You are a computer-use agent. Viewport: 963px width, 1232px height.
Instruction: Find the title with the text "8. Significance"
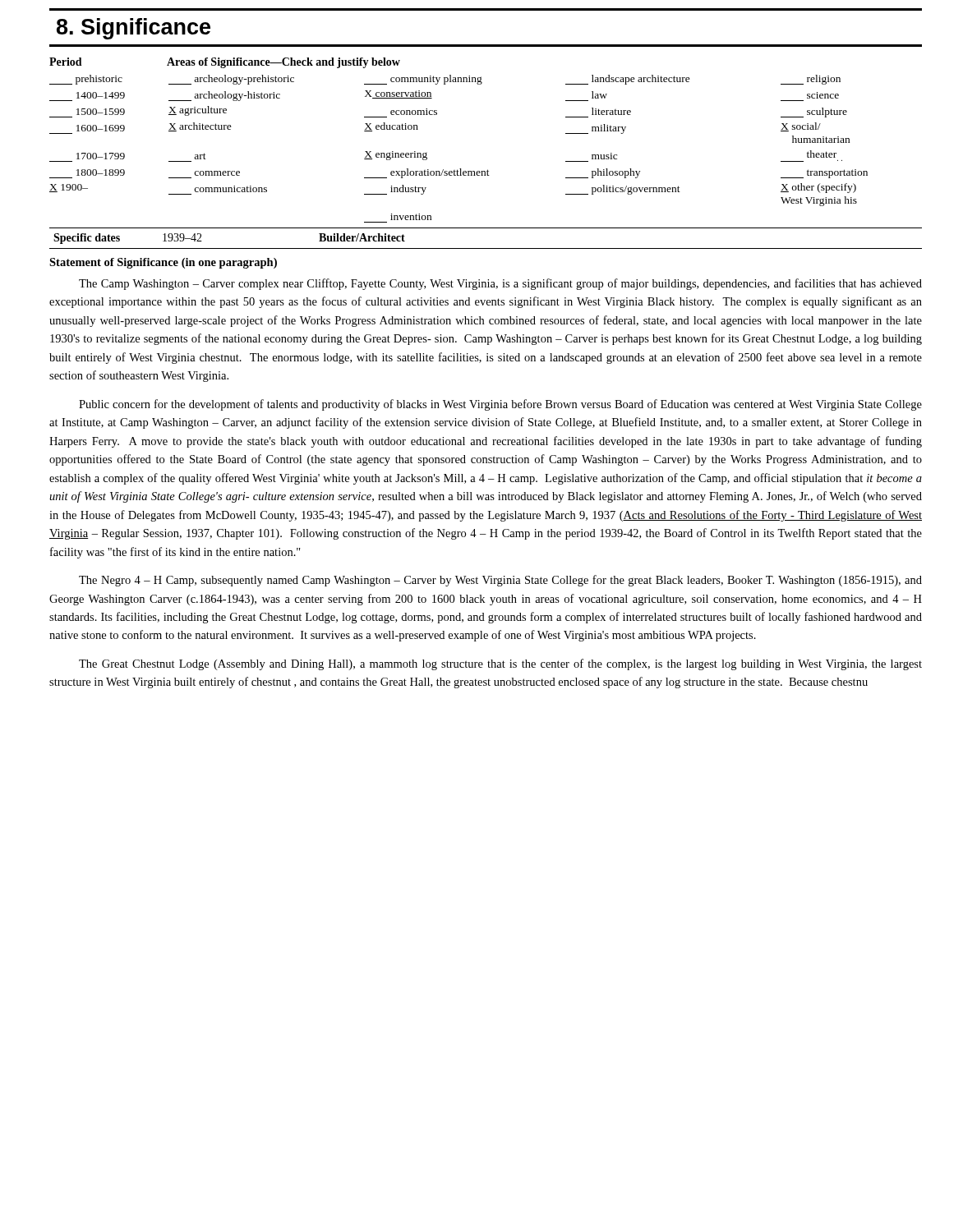[134, 27]
